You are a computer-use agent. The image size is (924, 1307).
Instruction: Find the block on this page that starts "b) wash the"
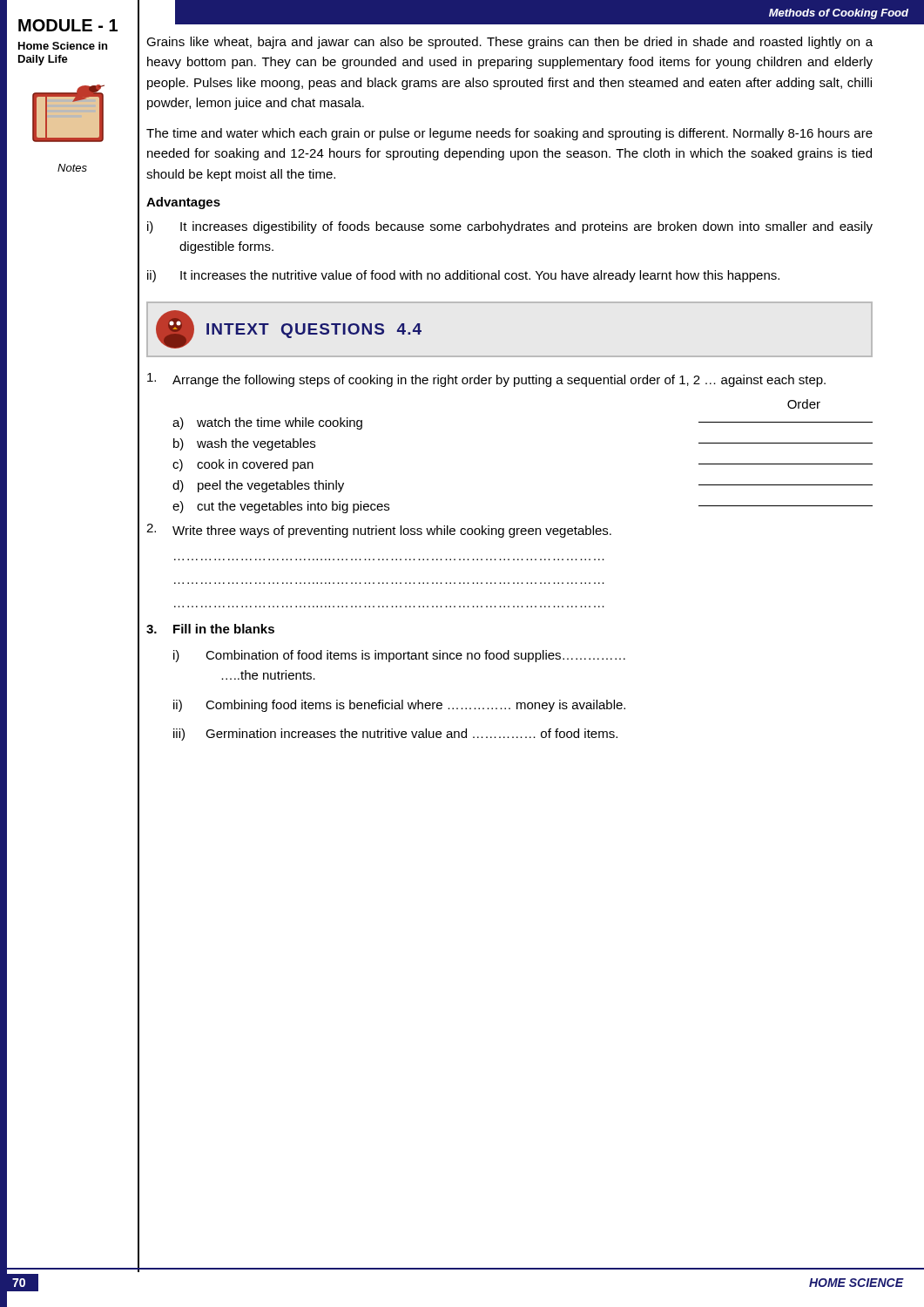(x=263, y=444)
